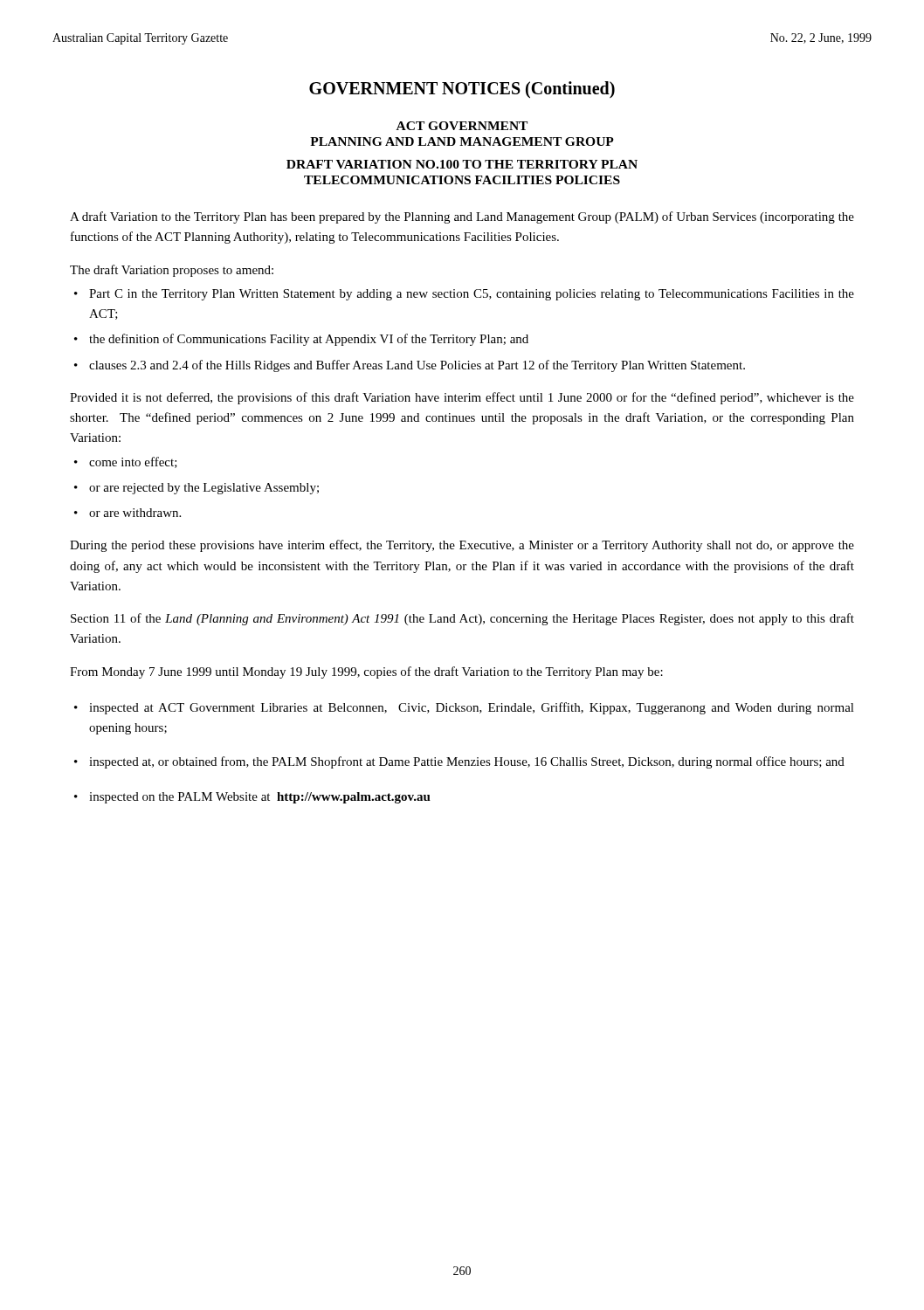
Task: Click on the list item with the text "inspected at ACT"
Action: pos(472,717)
